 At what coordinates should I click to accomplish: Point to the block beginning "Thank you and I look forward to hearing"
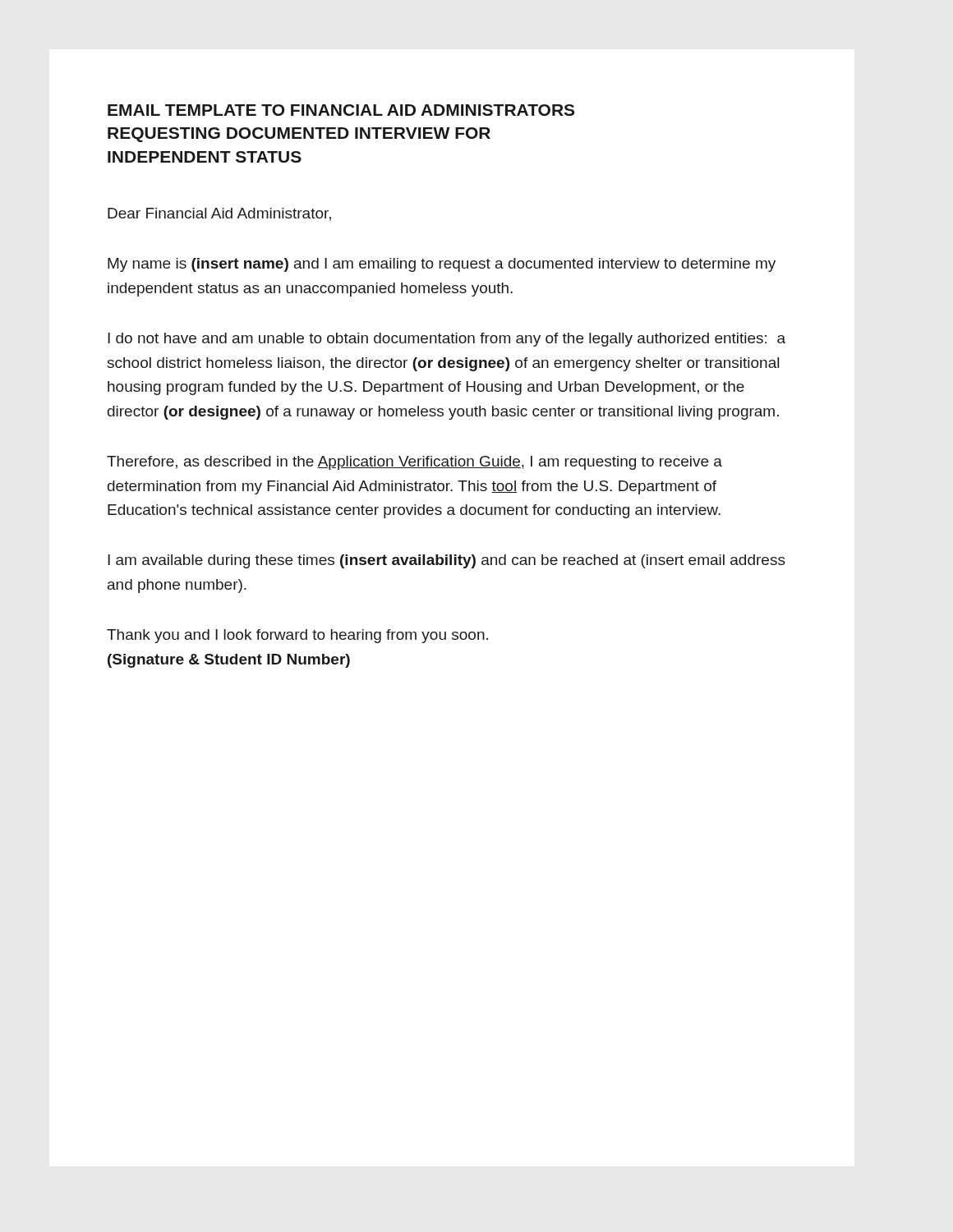click(x=298, y=647)
